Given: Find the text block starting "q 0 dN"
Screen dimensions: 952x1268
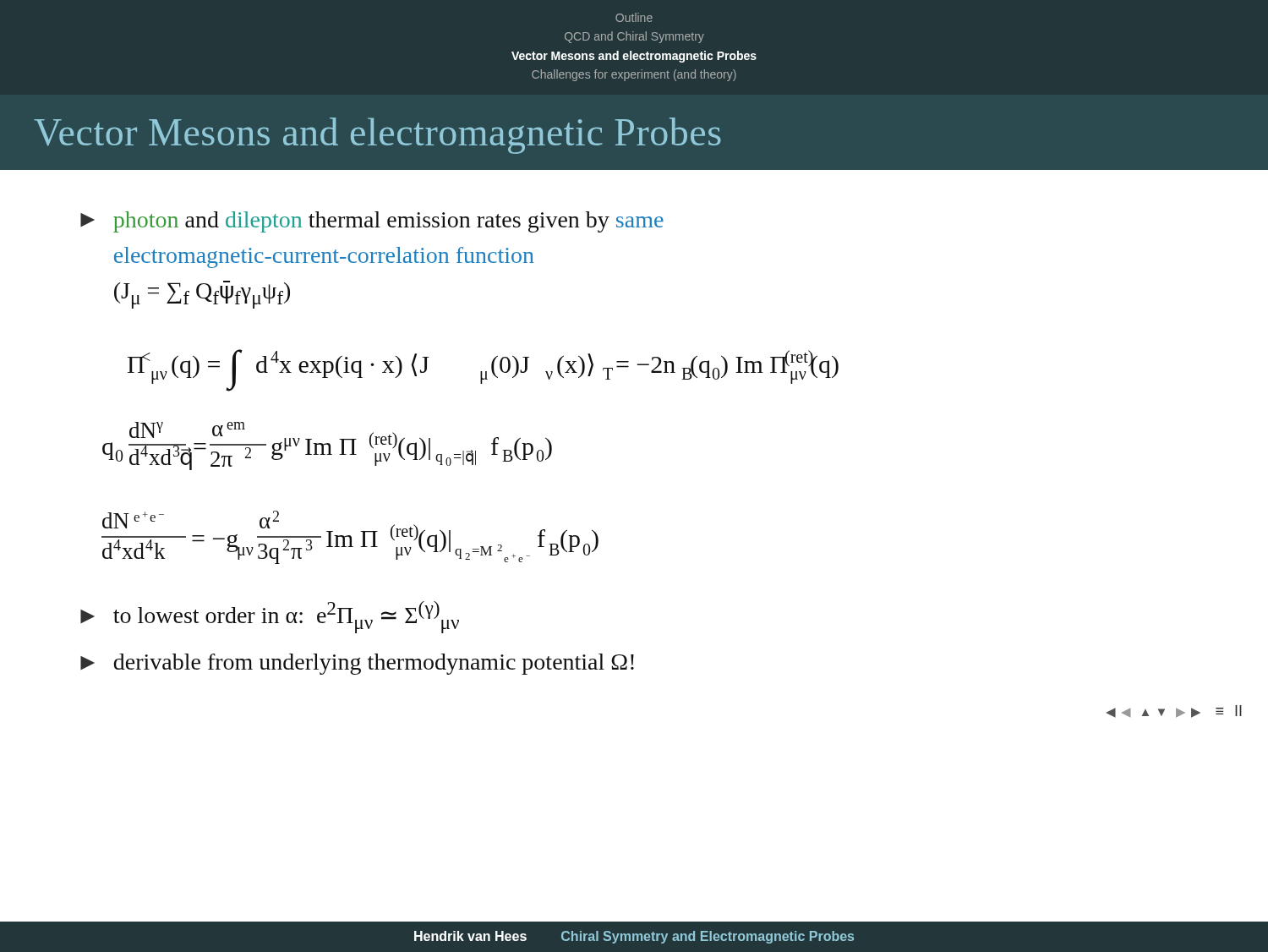Looking at the screenshot, I should pos(566,444).
